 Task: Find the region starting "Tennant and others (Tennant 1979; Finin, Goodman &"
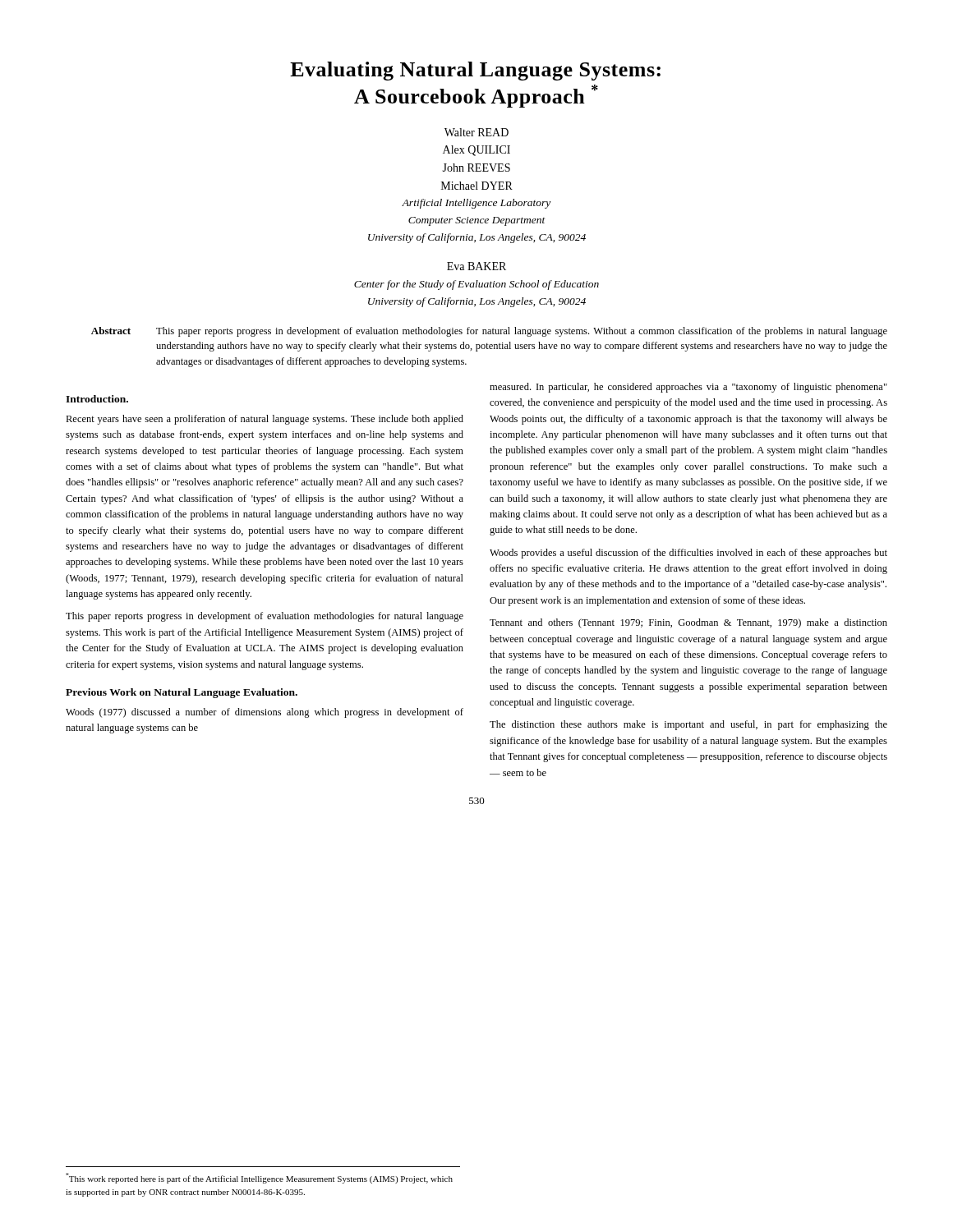click(688, 663)
